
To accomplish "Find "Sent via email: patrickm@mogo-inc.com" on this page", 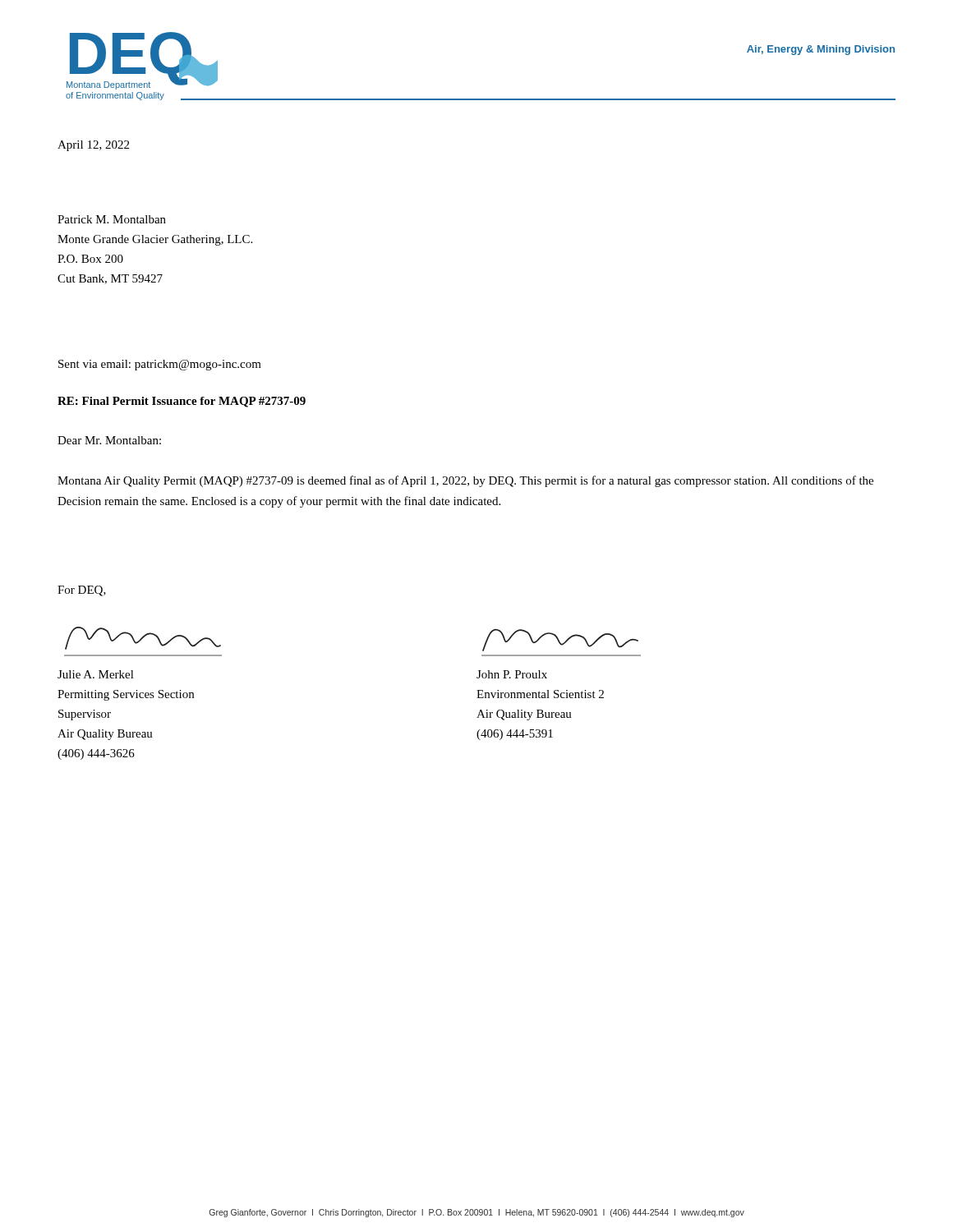I will tap(159, 364).
